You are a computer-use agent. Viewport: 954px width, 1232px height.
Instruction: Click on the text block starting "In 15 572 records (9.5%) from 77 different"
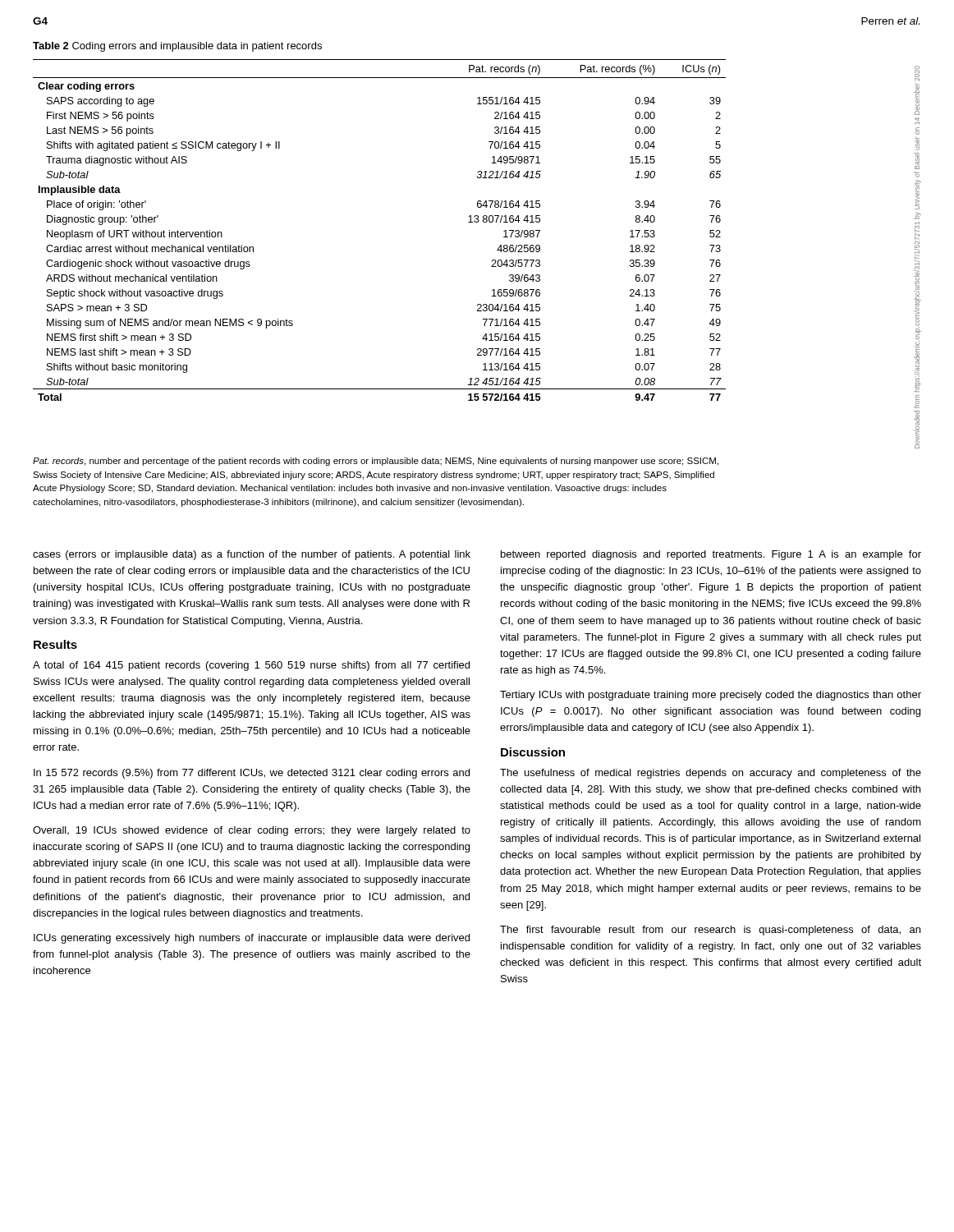click(252, 789)
